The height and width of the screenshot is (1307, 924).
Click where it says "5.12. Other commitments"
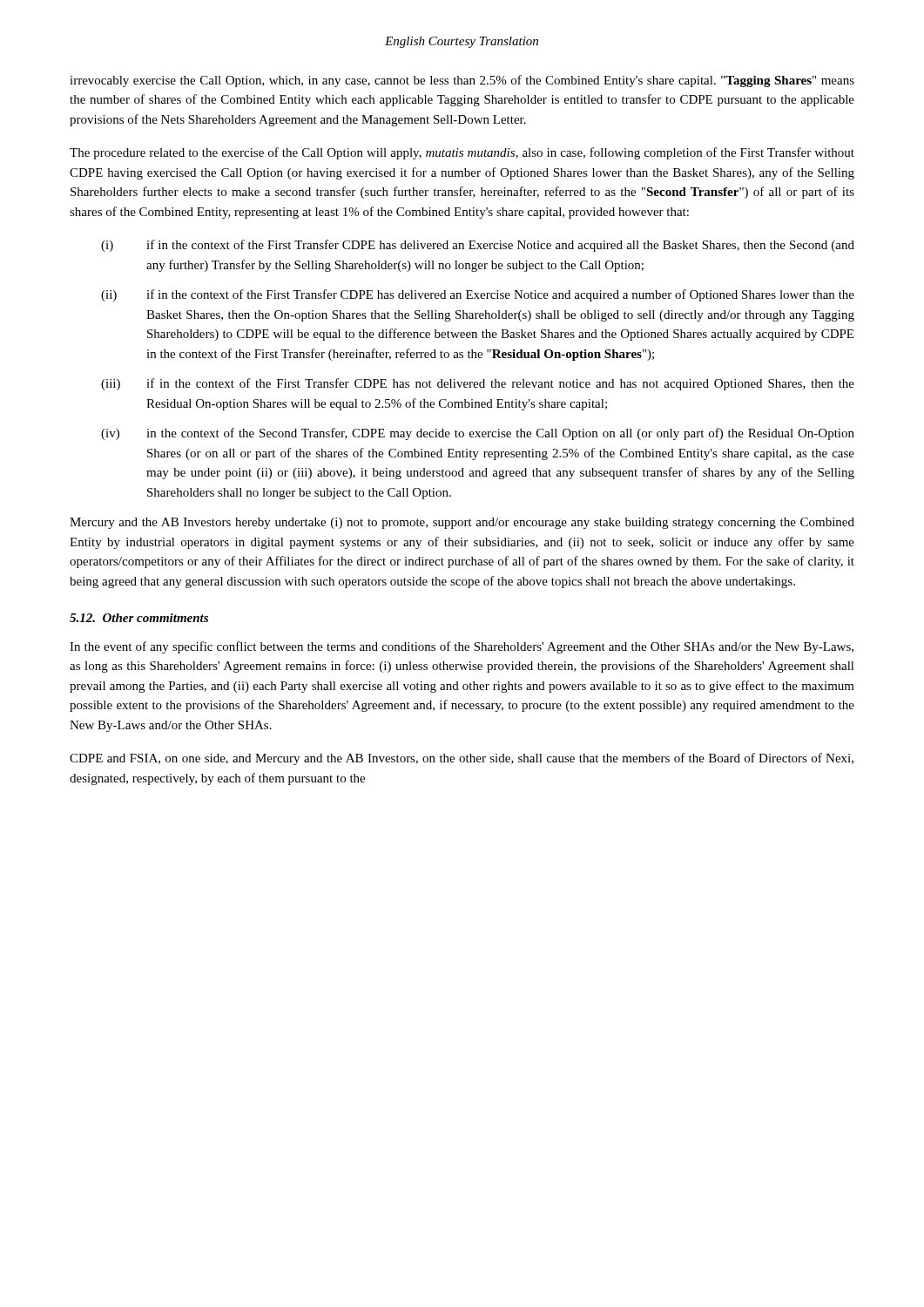pos(139,618)
